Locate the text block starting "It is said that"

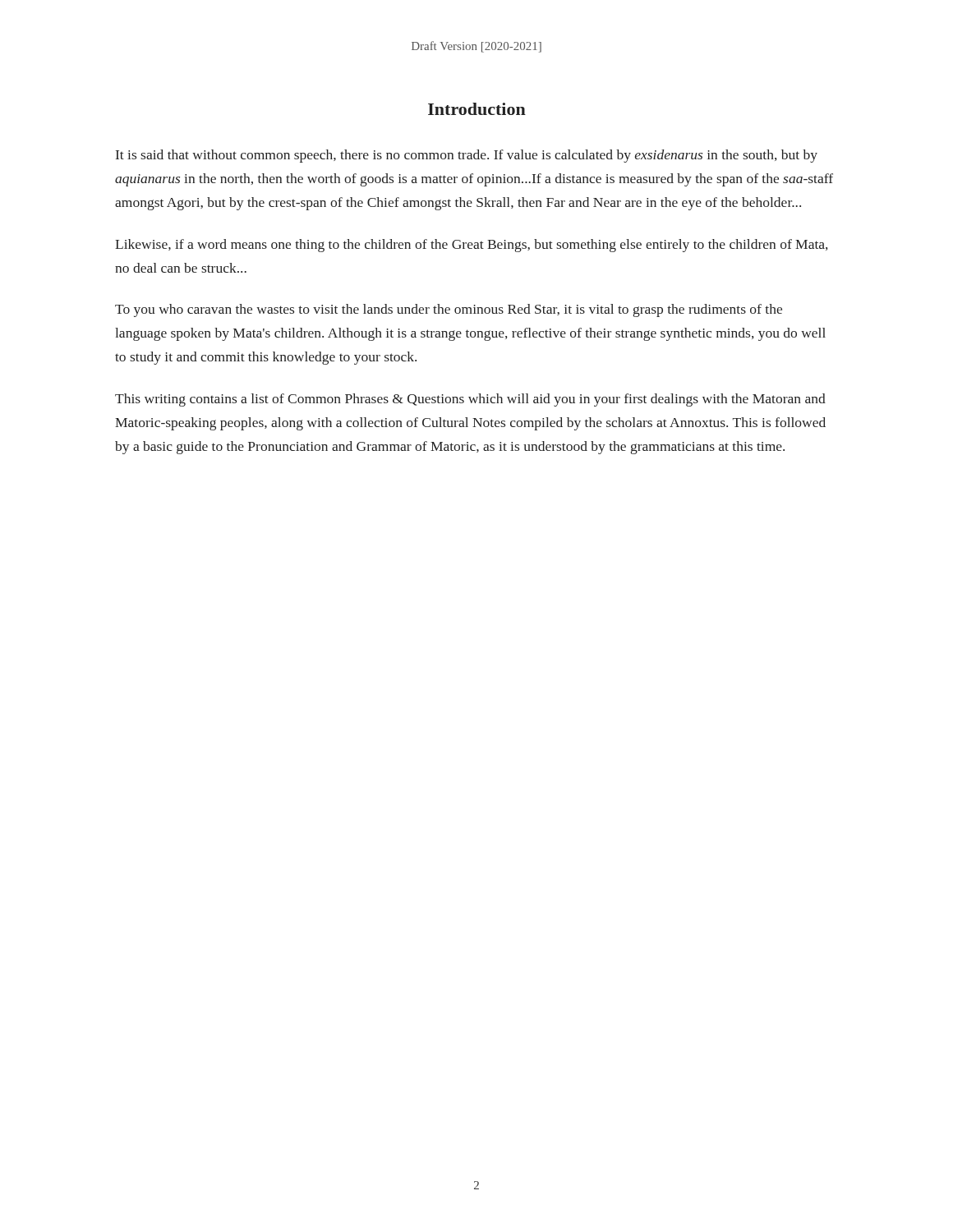[x=474, y=178]
